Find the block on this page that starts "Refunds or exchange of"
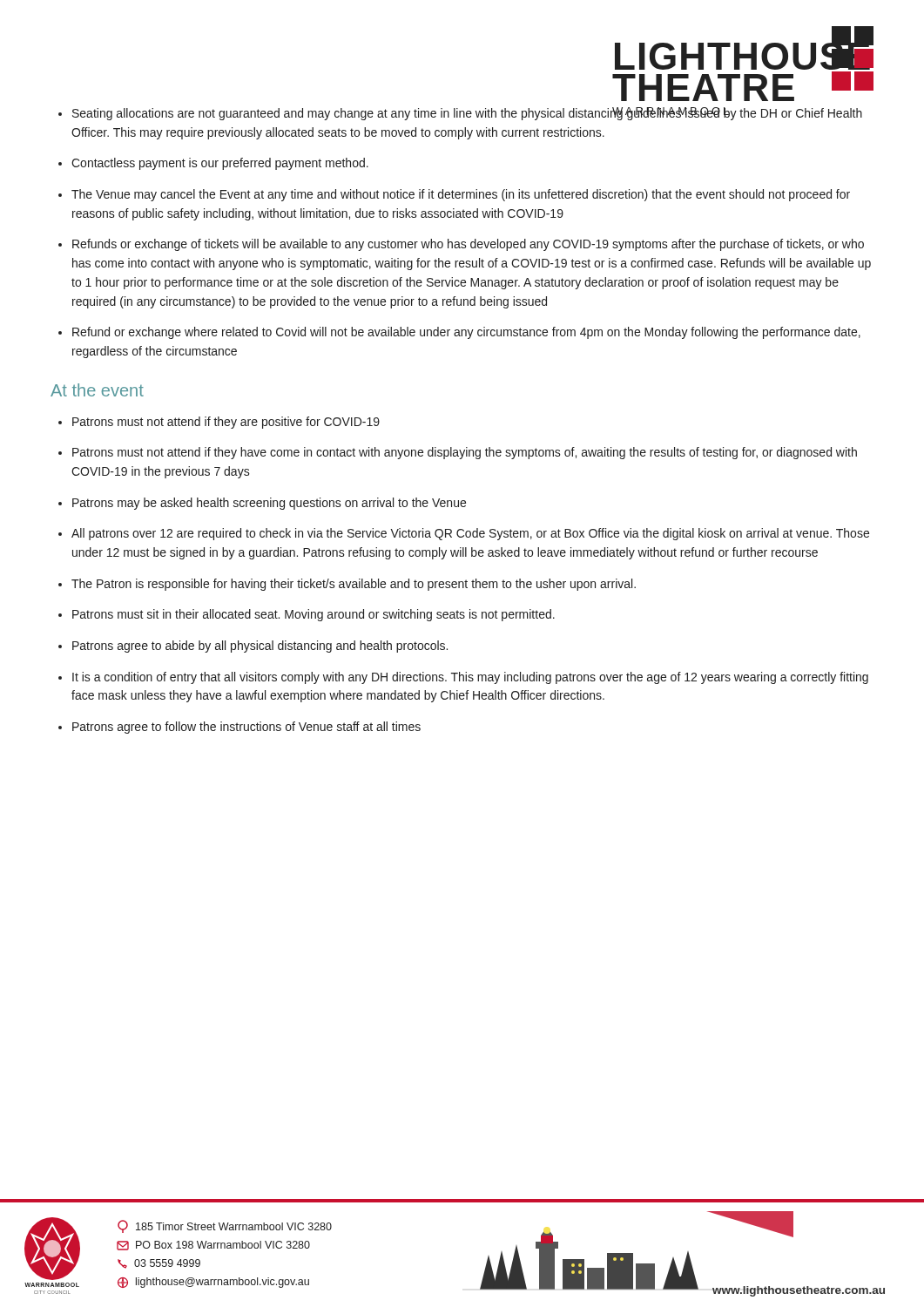The width and height of the screenshot is (924, 1307). tap(471, 273)
